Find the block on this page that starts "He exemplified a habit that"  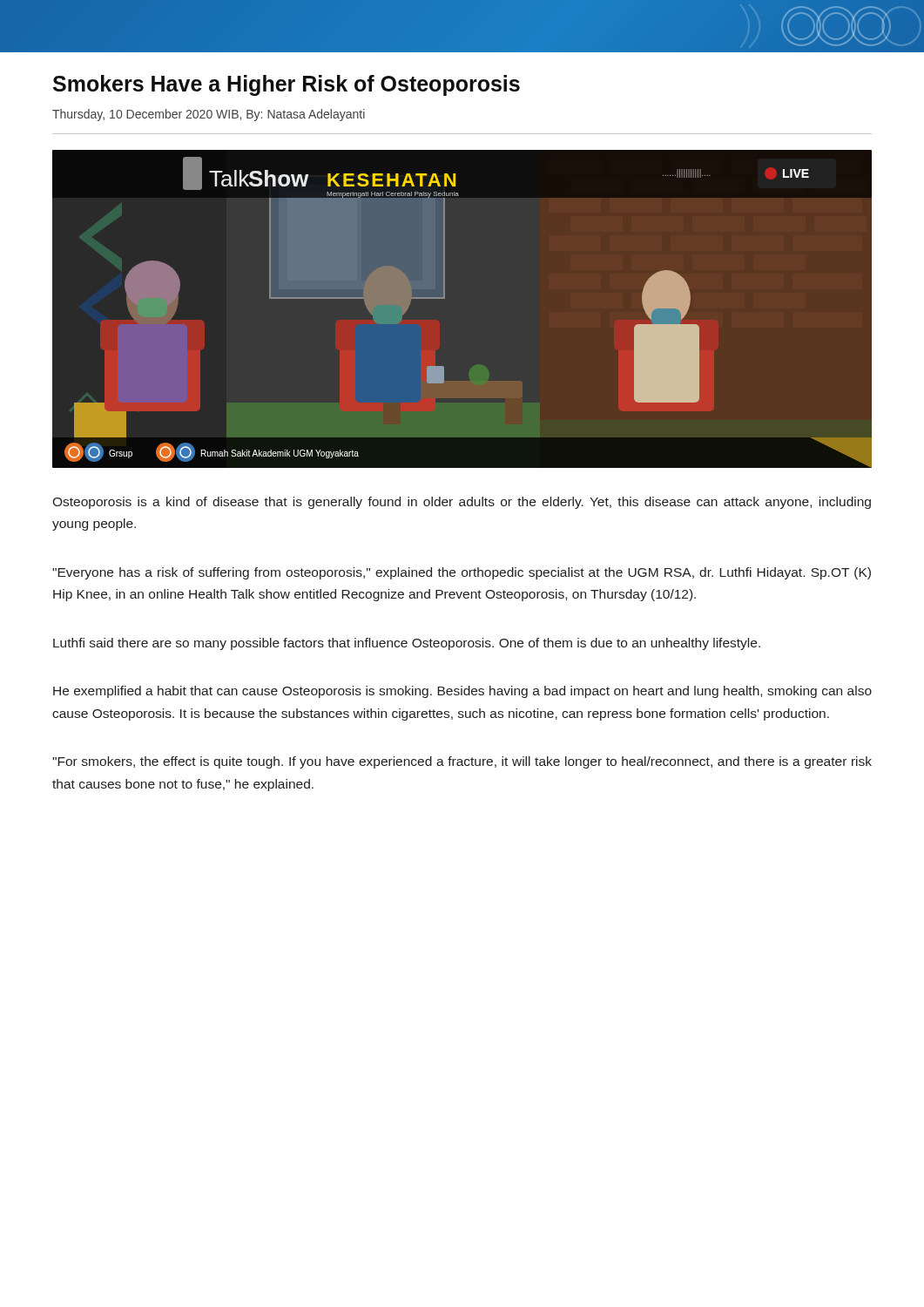(462, 702)
